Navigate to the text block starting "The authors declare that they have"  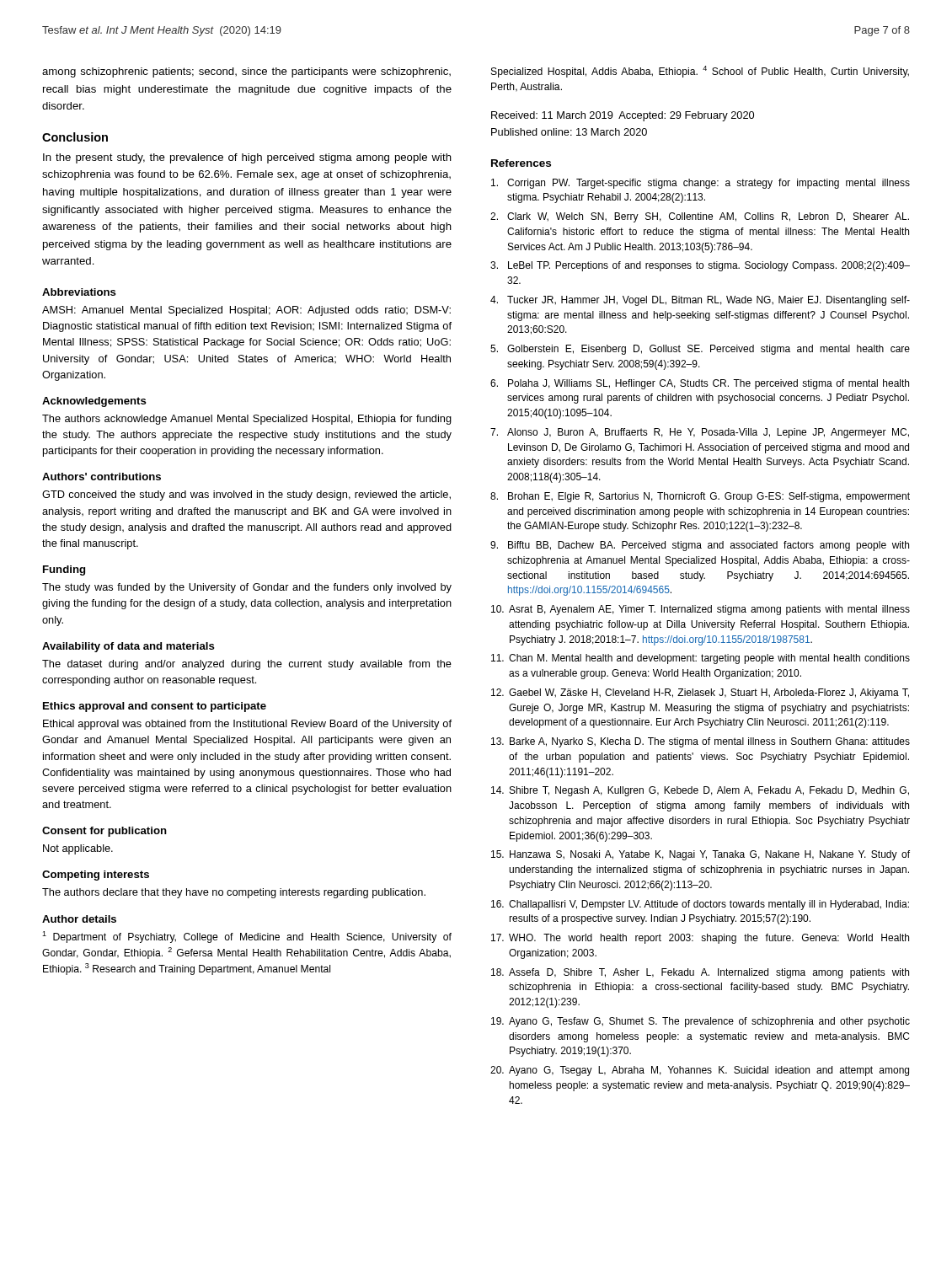(x=234, y=892)
